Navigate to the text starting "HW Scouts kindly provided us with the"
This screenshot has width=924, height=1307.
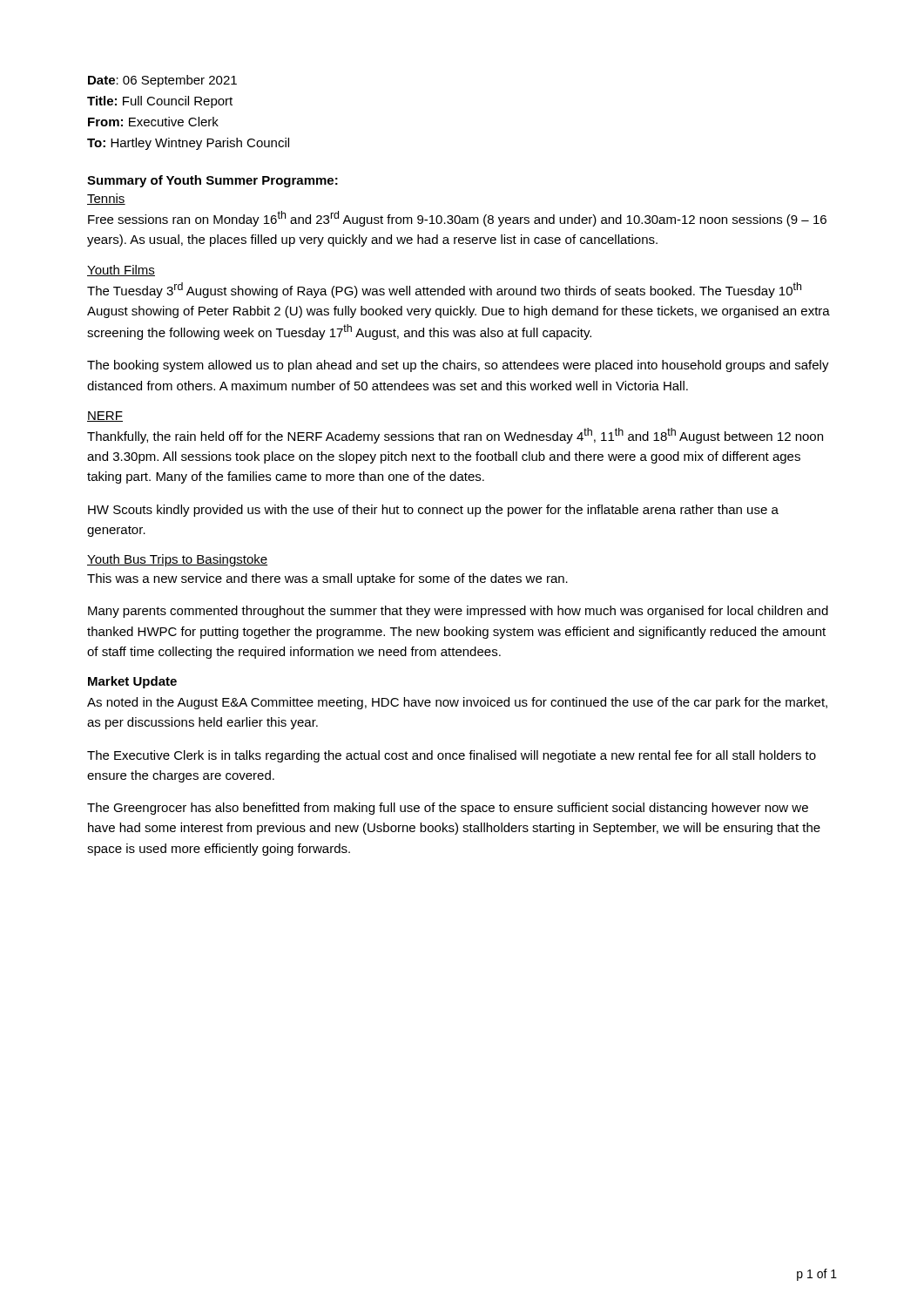(433, 519)
